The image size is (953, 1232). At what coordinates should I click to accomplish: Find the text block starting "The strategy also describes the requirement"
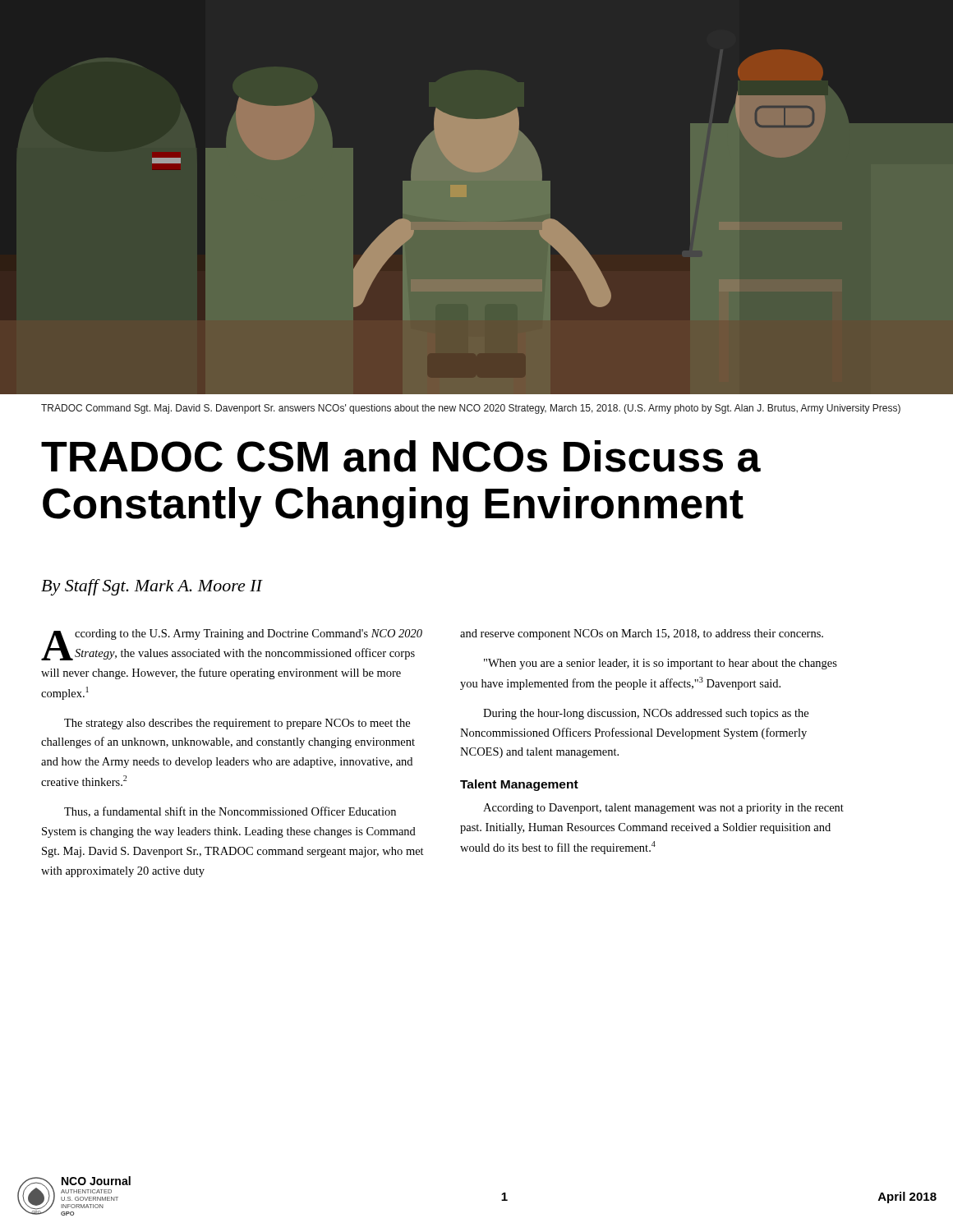pos(228,752)
